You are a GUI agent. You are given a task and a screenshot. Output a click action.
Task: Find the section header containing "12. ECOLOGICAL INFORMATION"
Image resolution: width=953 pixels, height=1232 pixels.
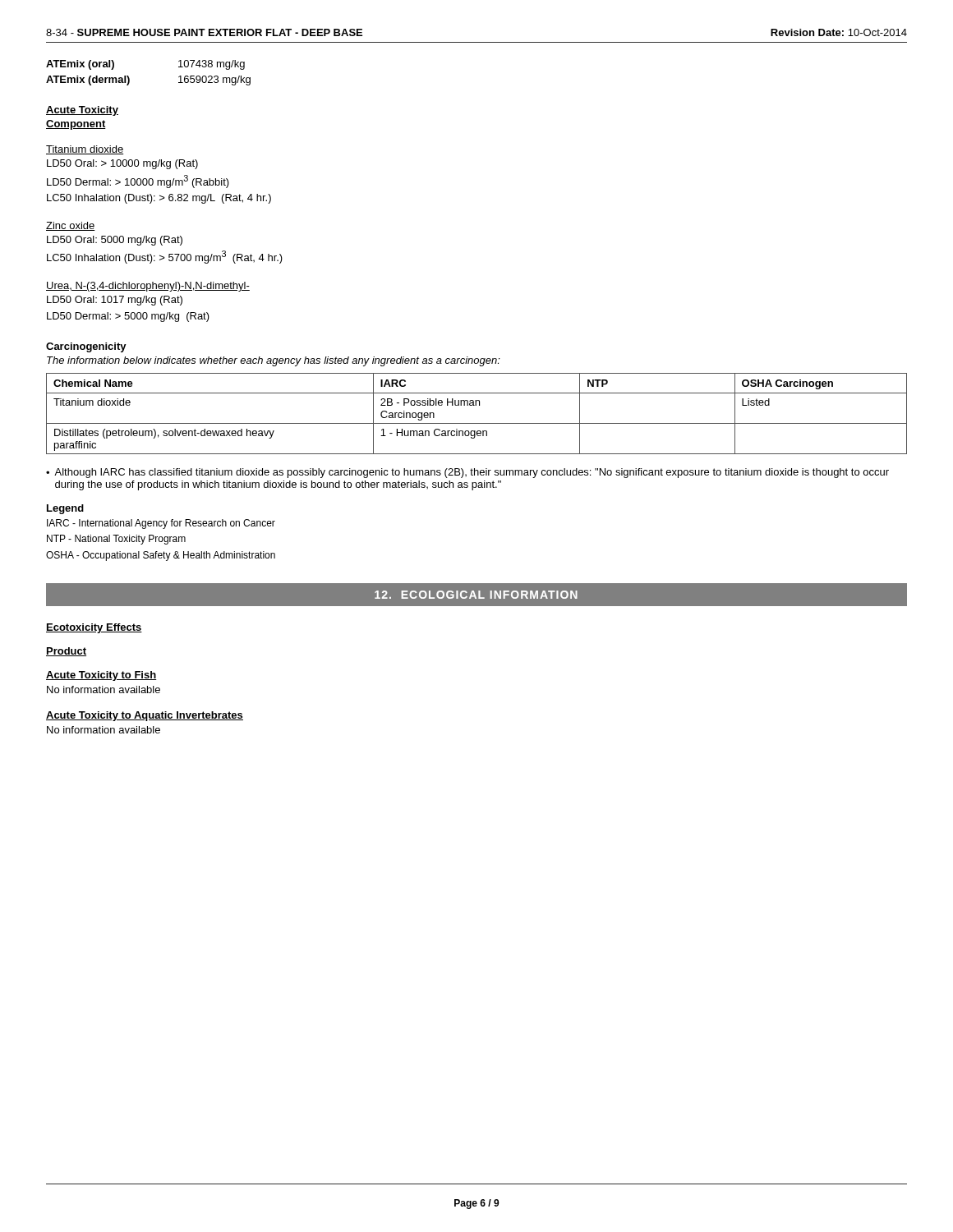point(476,594)
